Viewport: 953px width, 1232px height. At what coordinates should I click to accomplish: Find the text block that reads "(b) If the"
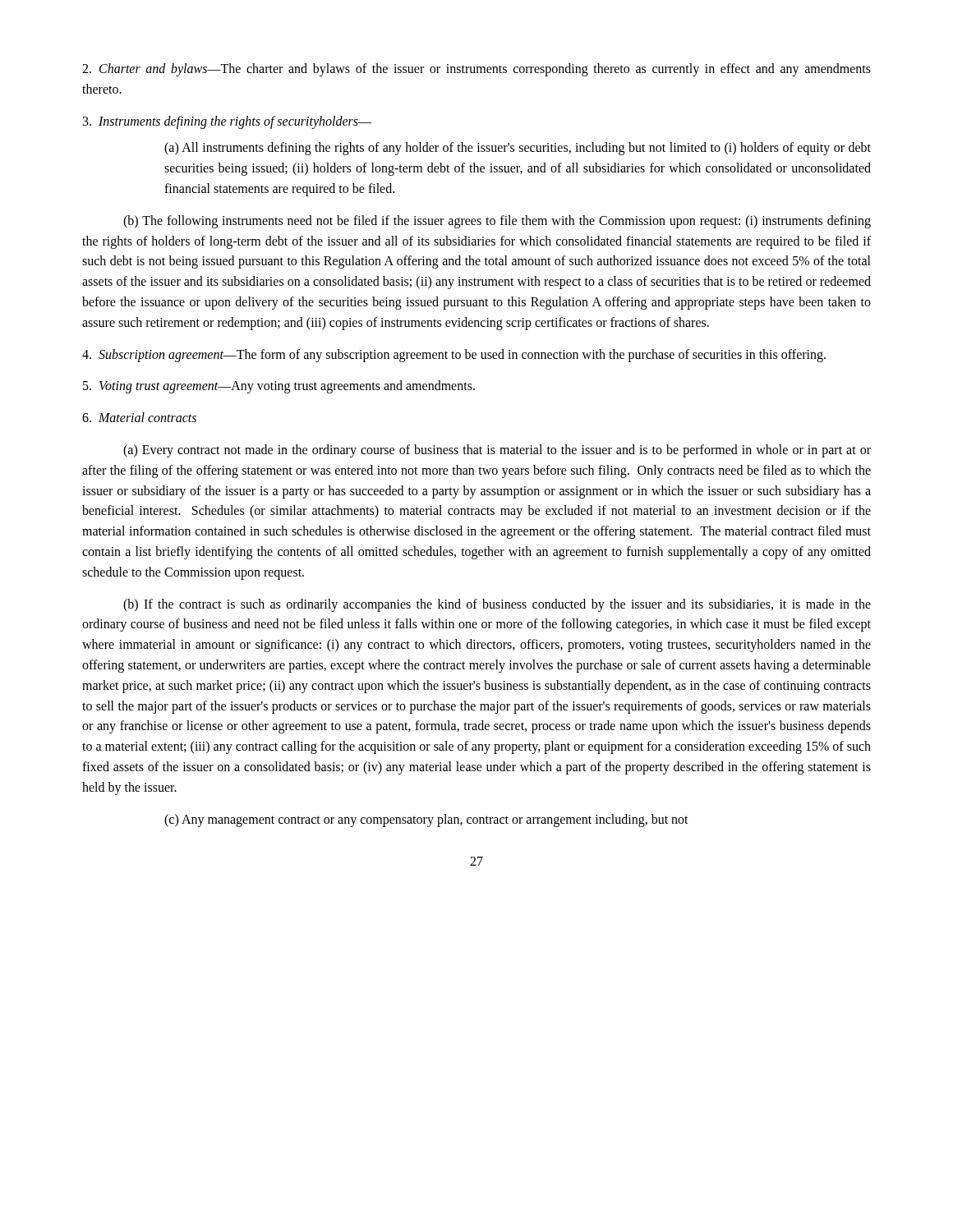(x=476, y=695)
